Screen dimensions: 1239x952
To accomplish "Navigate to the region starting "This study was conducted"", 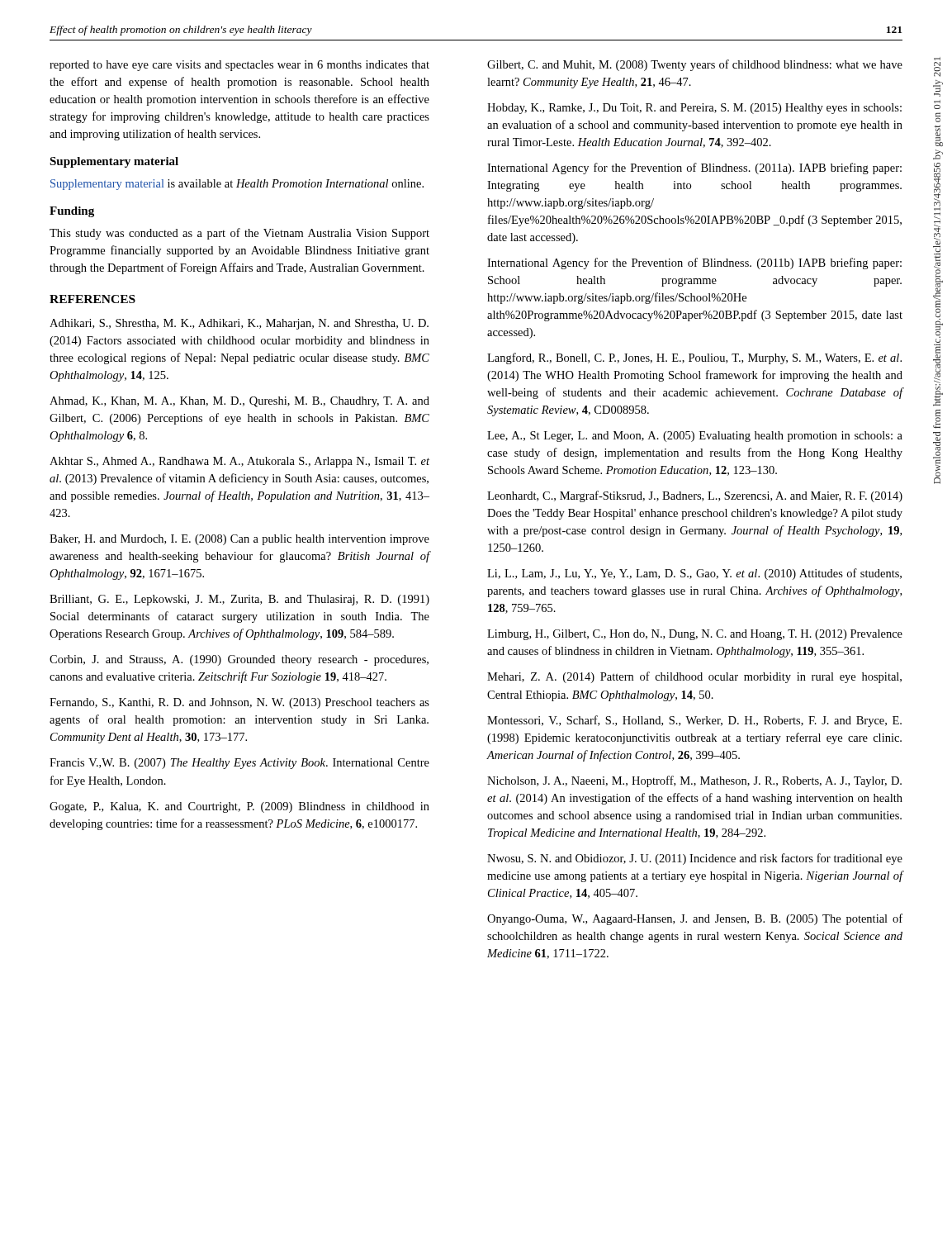I will [239, 251].
